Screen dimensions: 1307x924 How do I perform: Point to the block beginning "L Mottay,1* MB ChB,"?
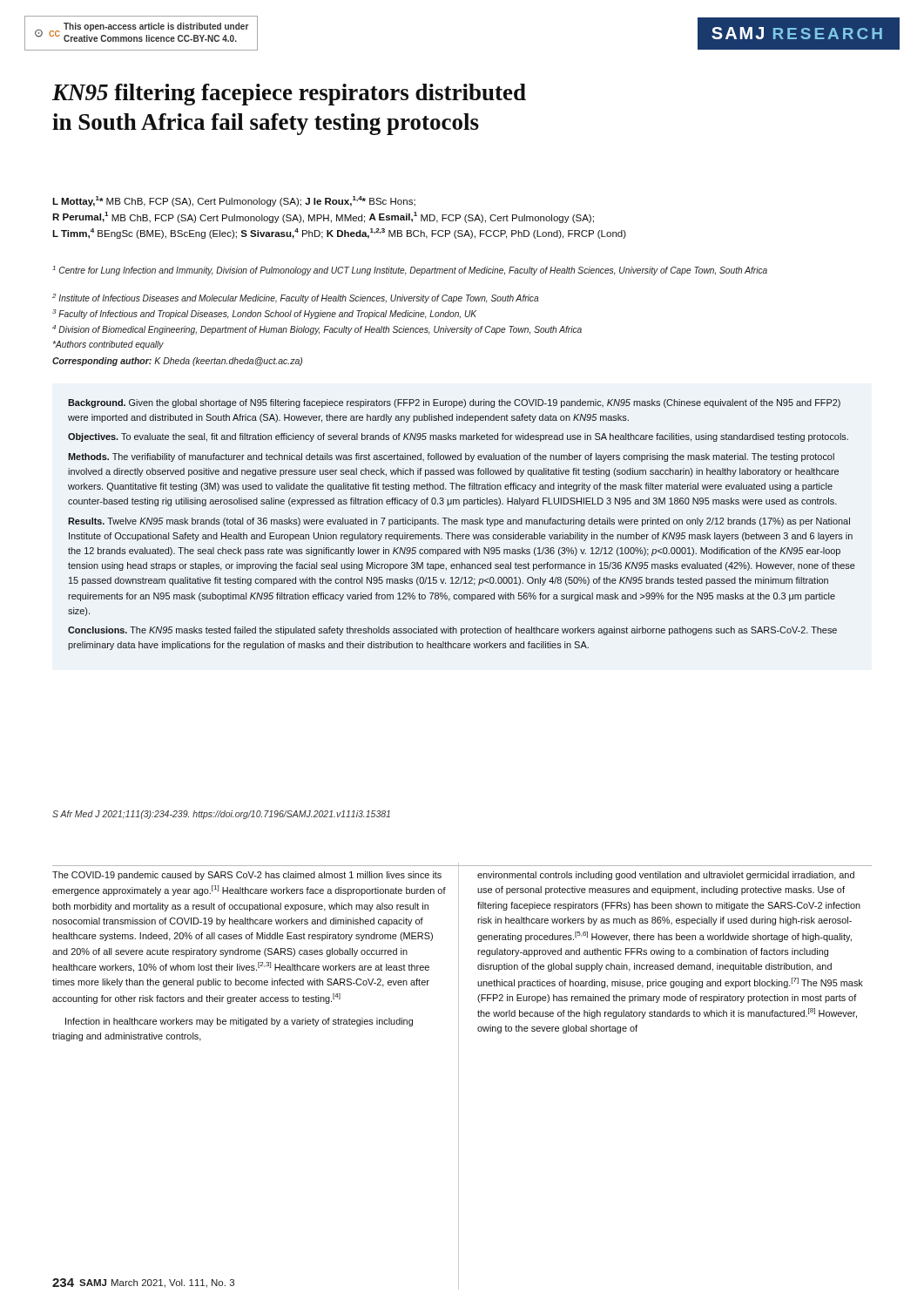point(339,217)
